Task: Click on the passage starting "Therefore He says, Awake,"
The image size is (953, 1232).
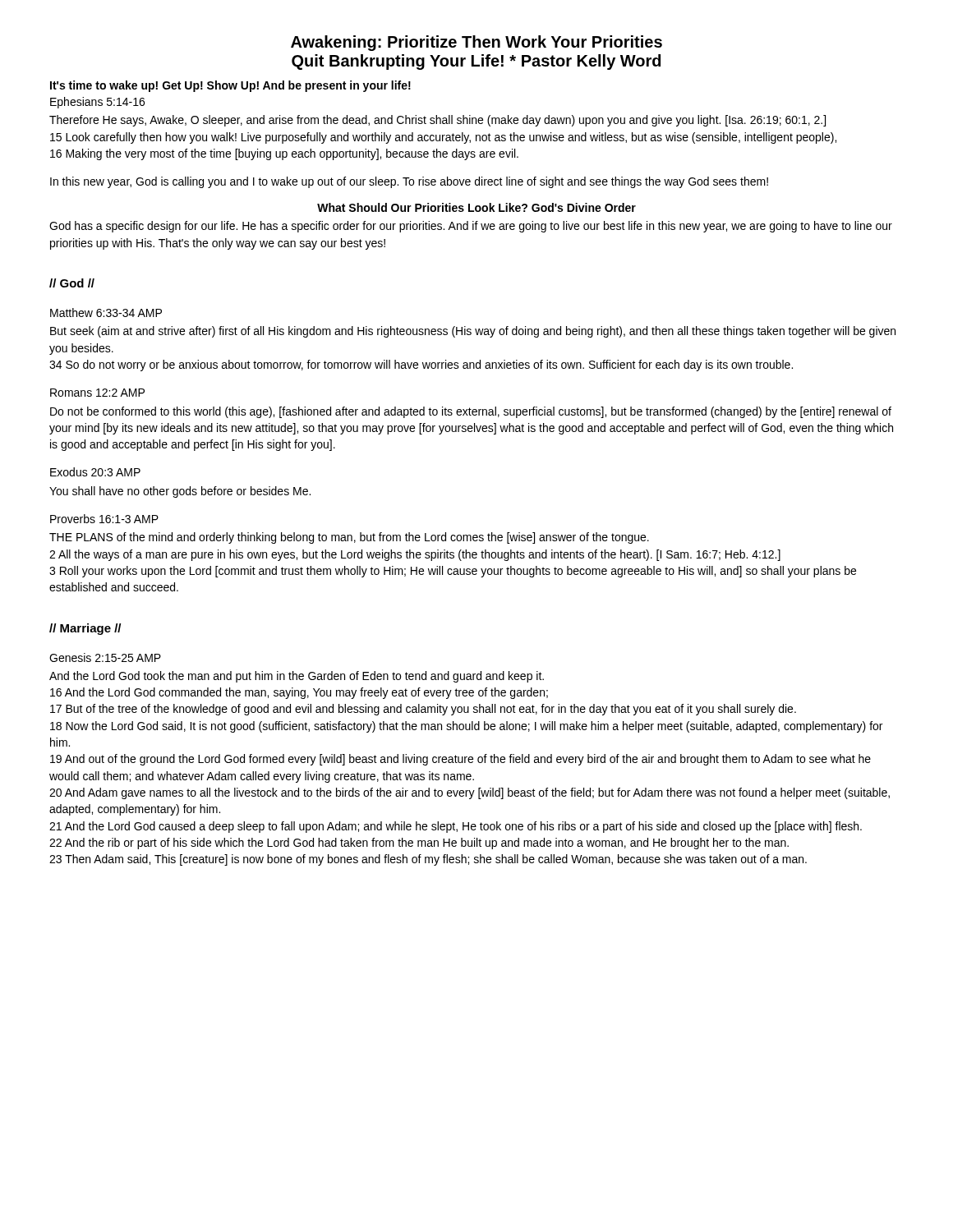Action: 443,137
